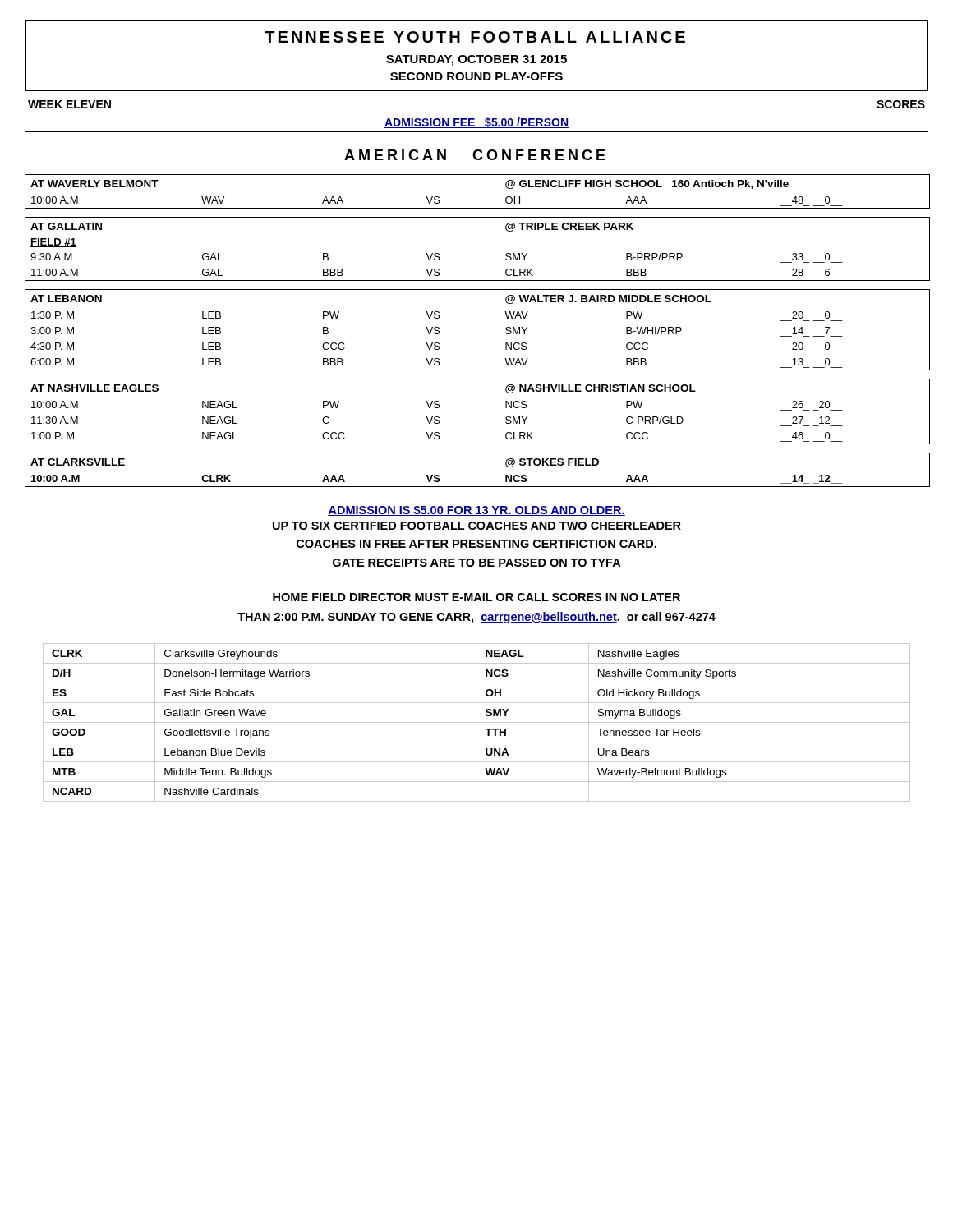Locate the table with the text "Nashville Eagles"
Viewport: 953px width, 1232px height.
point(476,722)
